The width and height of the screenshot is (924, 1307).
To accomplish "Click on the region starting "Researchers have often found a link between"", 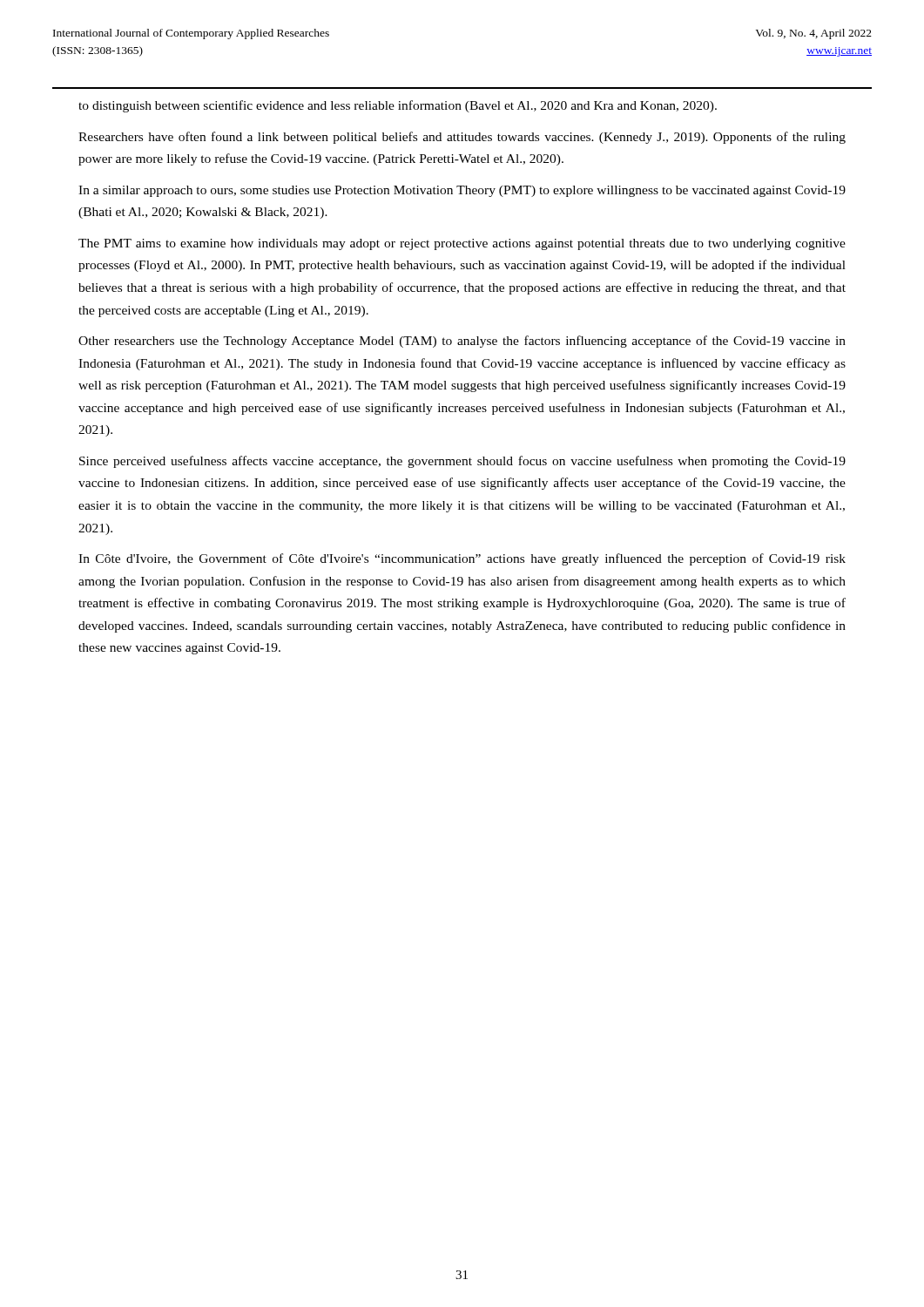I will pyautogui.click(x=462, y=147).
